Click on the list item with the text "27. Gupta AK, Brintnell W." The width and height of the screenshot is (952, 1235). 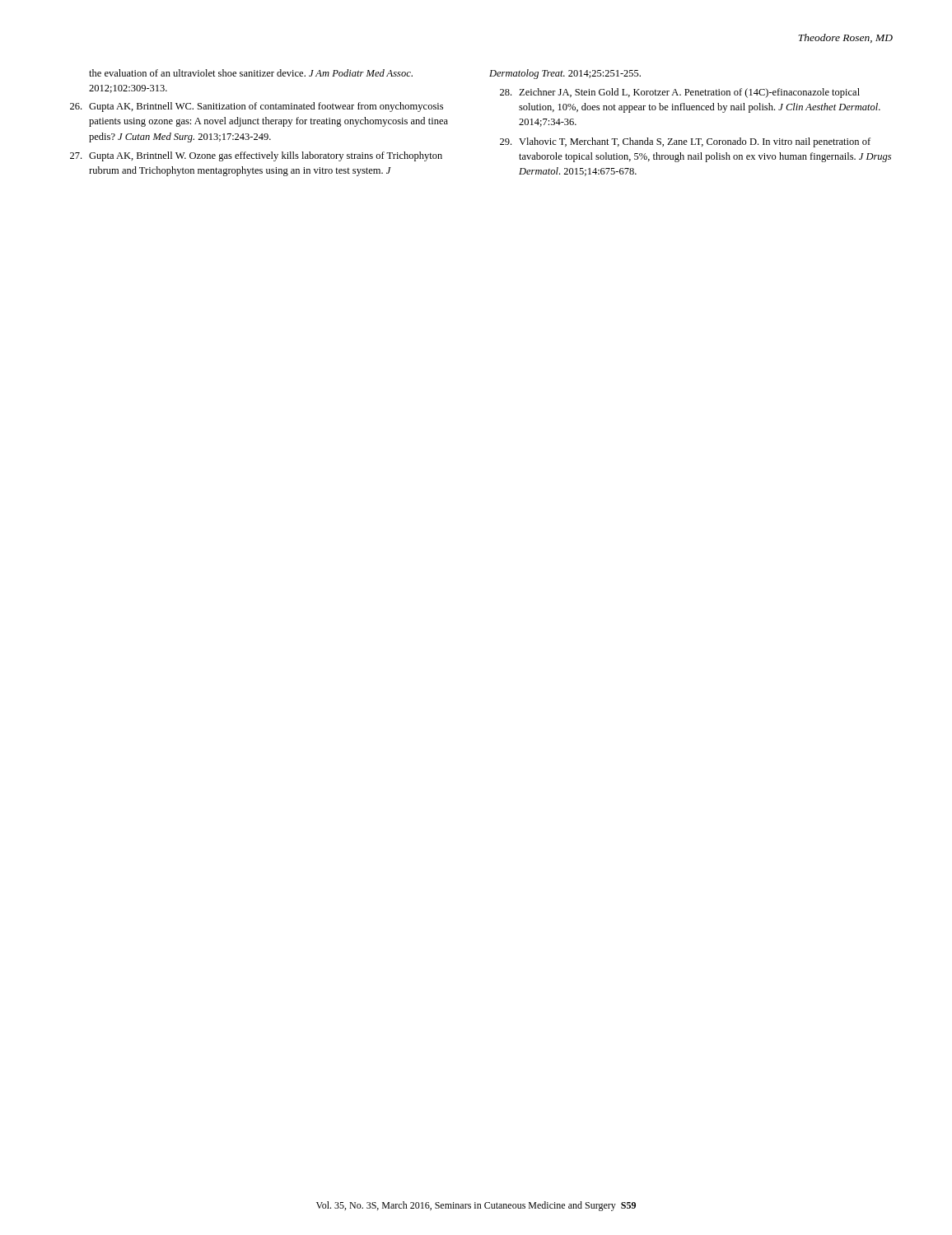[x=261, y=163]
